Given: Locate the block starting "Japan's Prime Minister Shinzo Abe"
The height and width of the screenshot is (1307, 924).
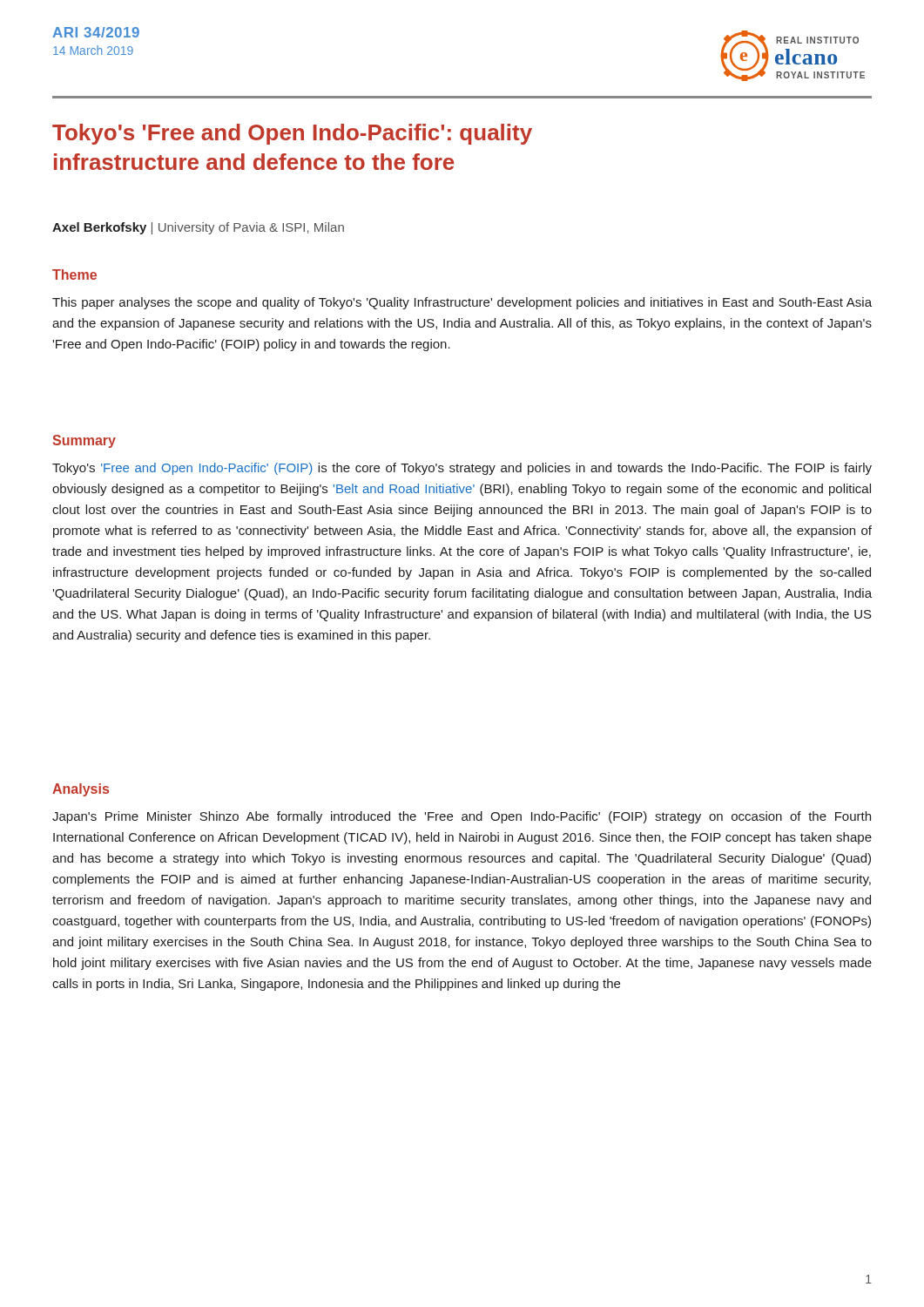Looking at the screenshot, I should pyautogui.click(x=462, y=900).
